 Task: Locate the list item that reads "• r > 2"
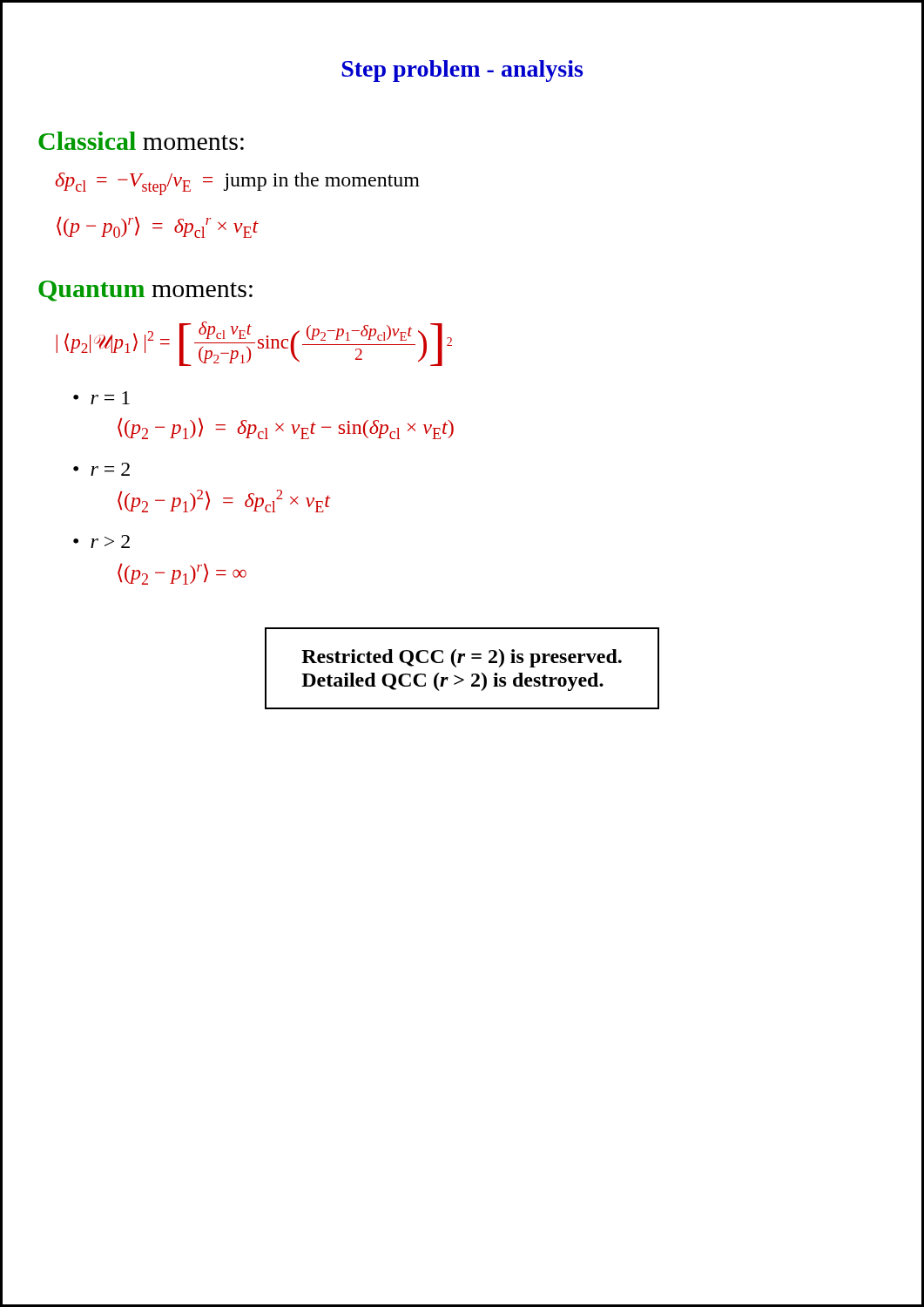click(102, 541)
